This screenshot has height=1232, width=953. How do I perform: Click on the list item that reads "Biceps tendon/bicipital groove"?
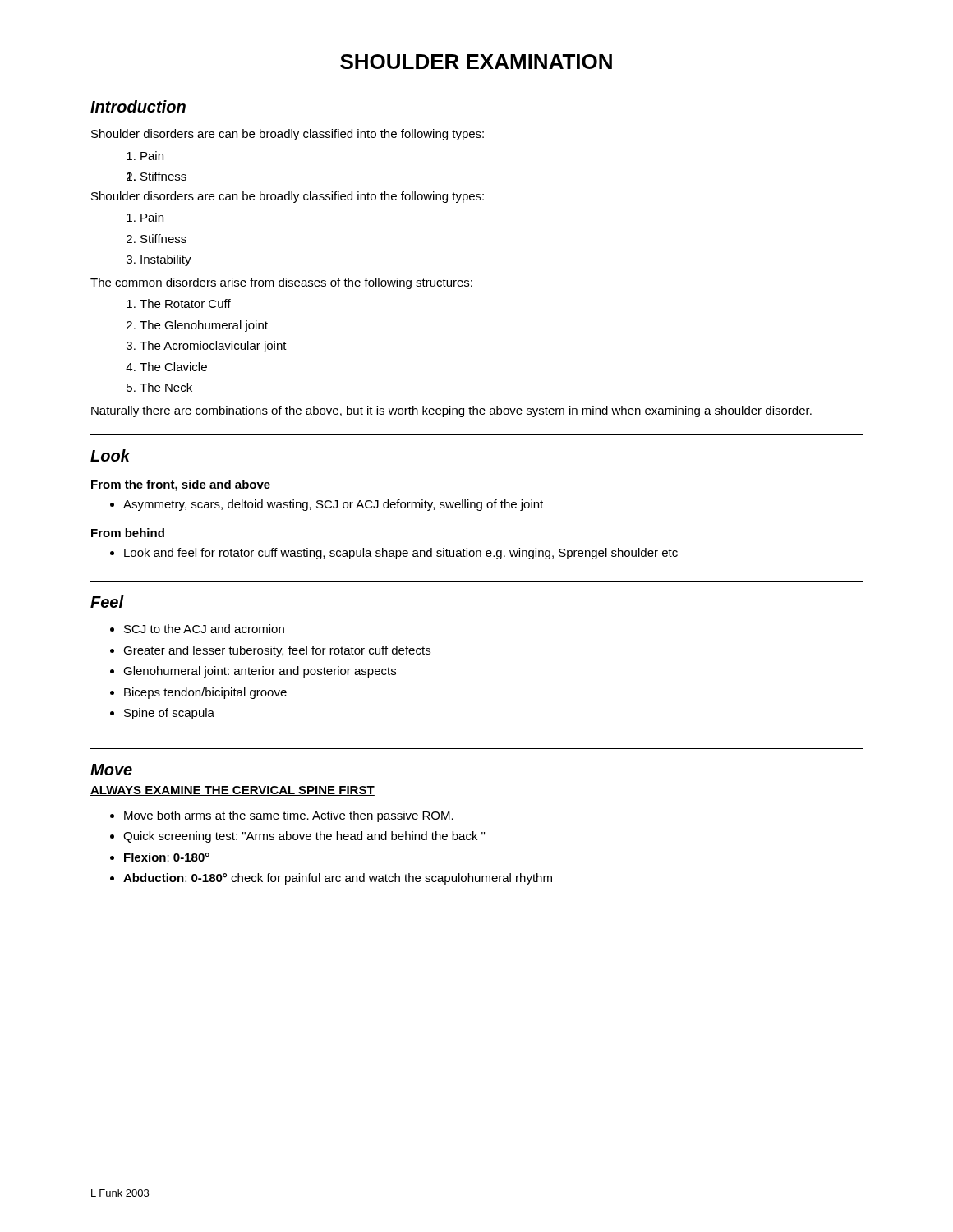click(x=205, y=693)
